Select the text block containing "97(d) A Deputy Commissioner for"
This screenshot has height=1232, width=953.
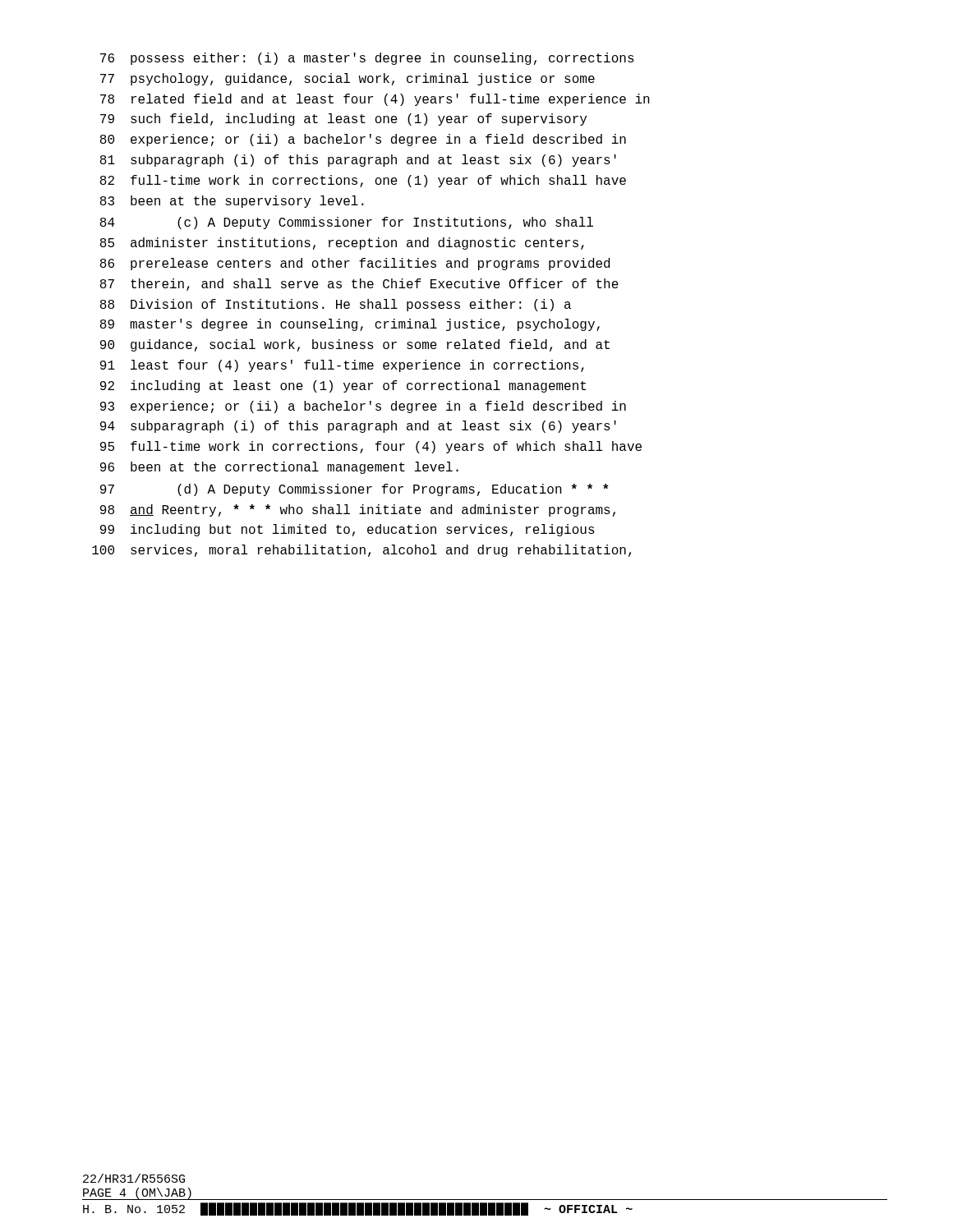coord(485,490)
